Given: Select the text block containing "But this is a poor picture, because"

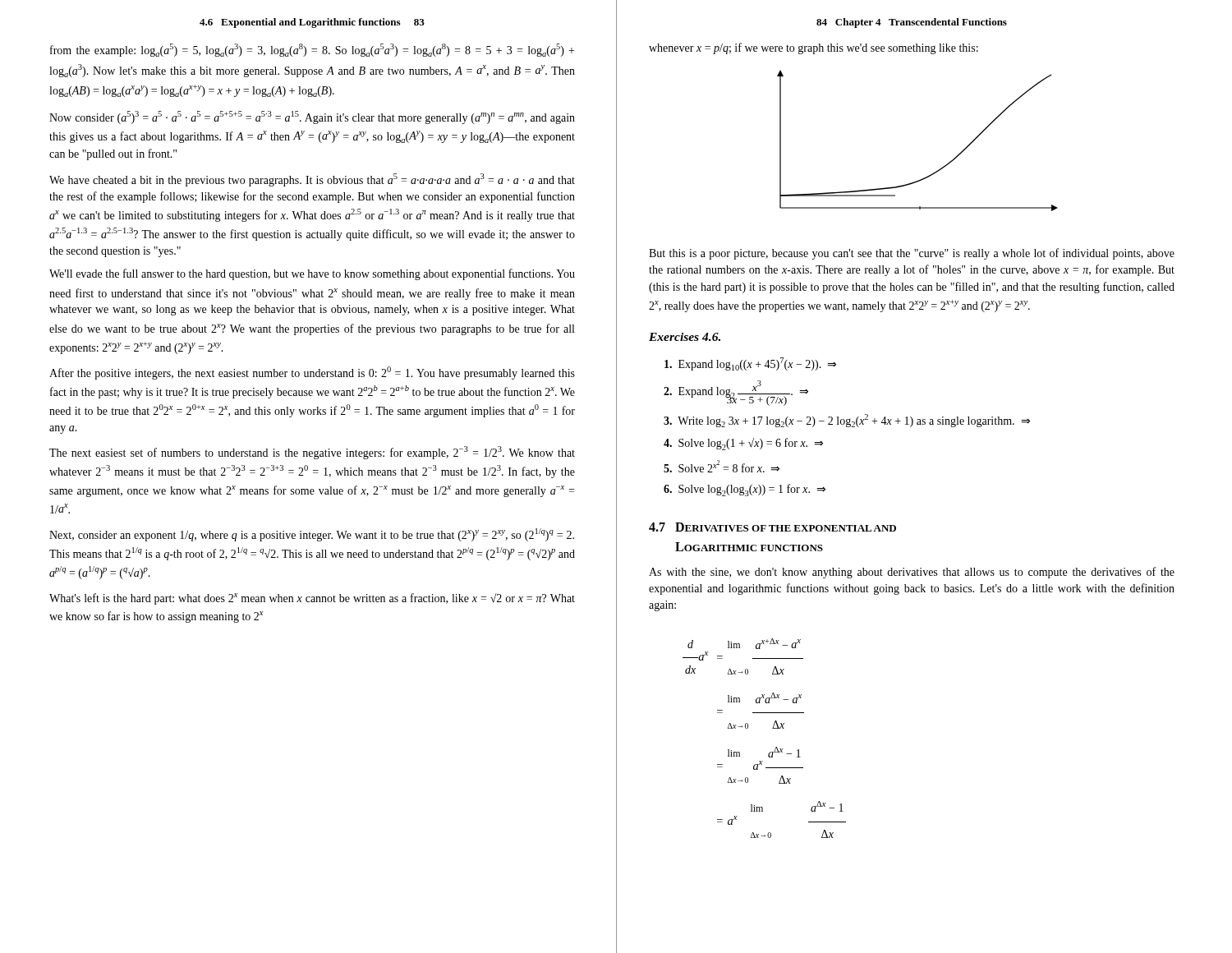Looking at the screenshot, I should (x=912, y=280).
